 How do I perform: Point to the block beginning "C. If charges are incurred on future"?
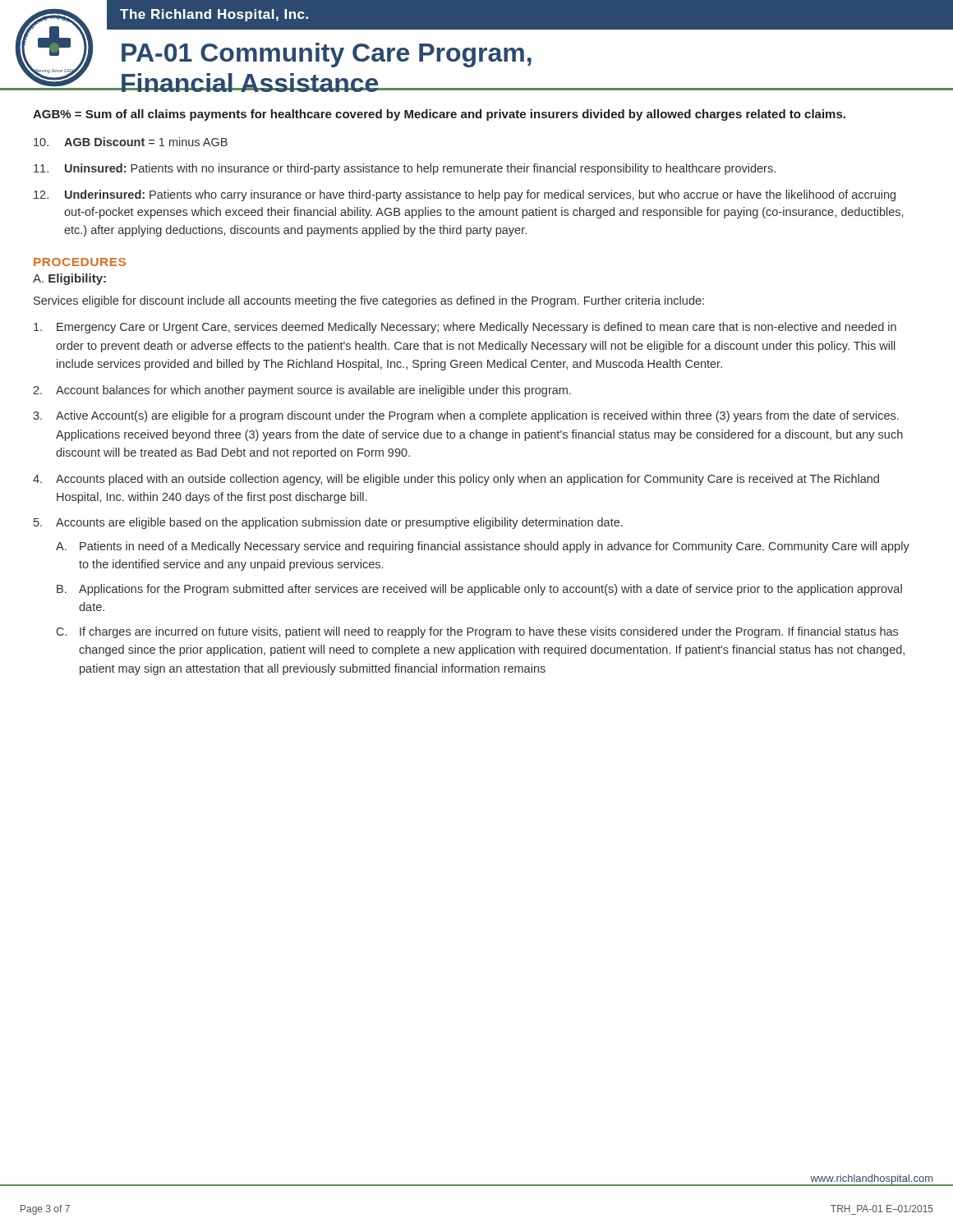tap(488, 650)
